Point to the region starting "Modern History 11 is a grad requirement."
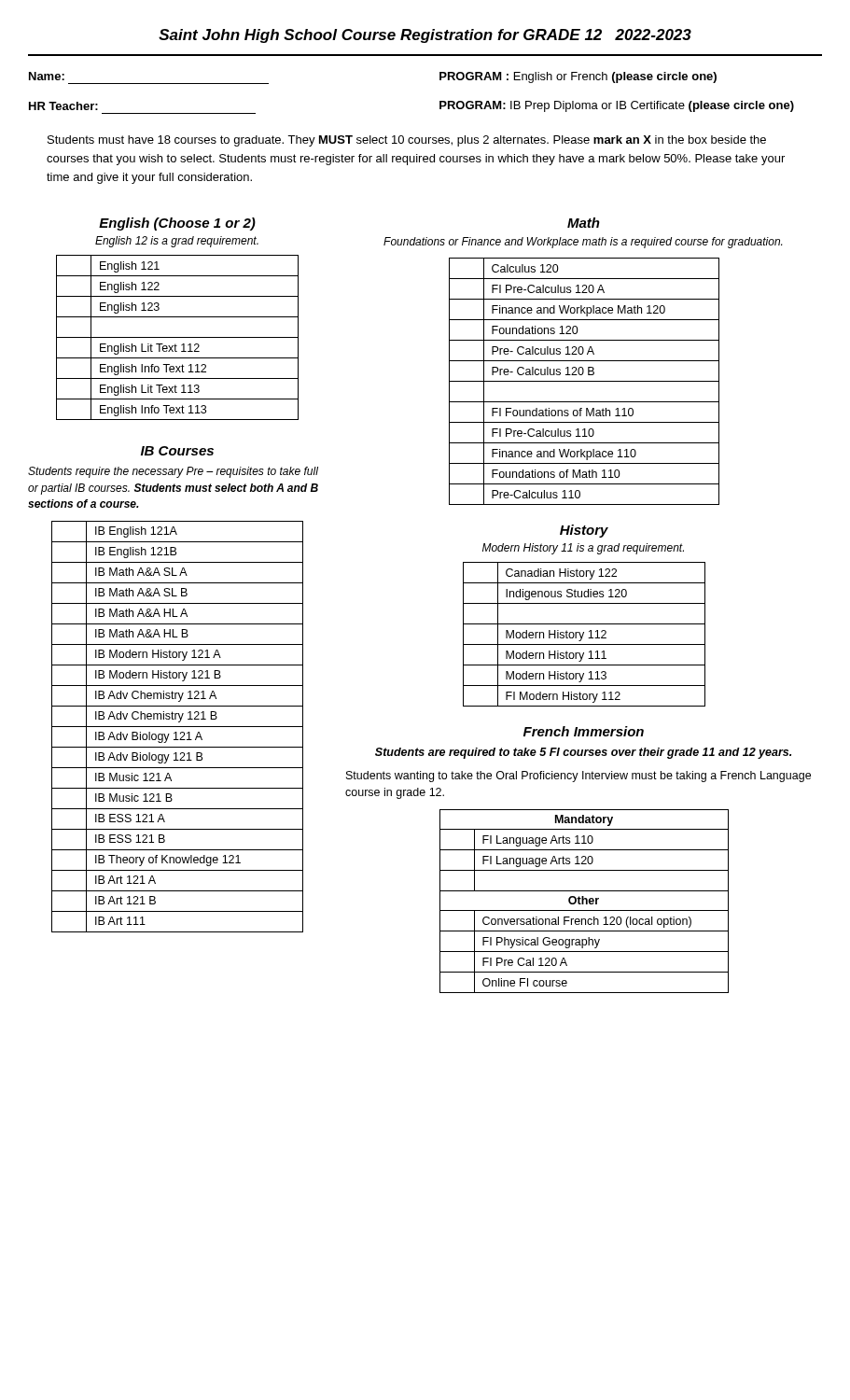 click(584, 548)
